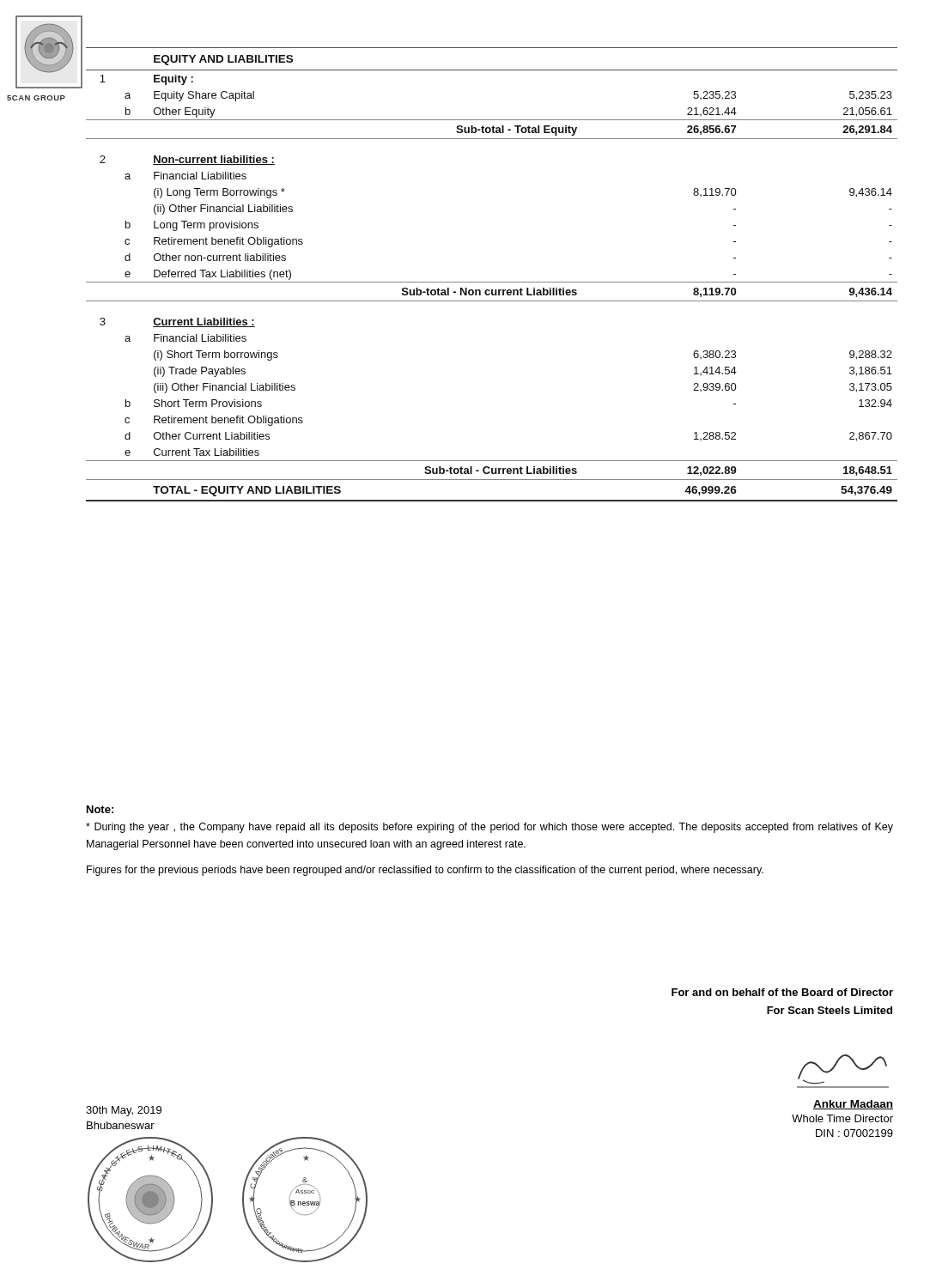Click on the text containing "Ankur Madaan"
This screenshot has height=1288, width=936.
853,1104
